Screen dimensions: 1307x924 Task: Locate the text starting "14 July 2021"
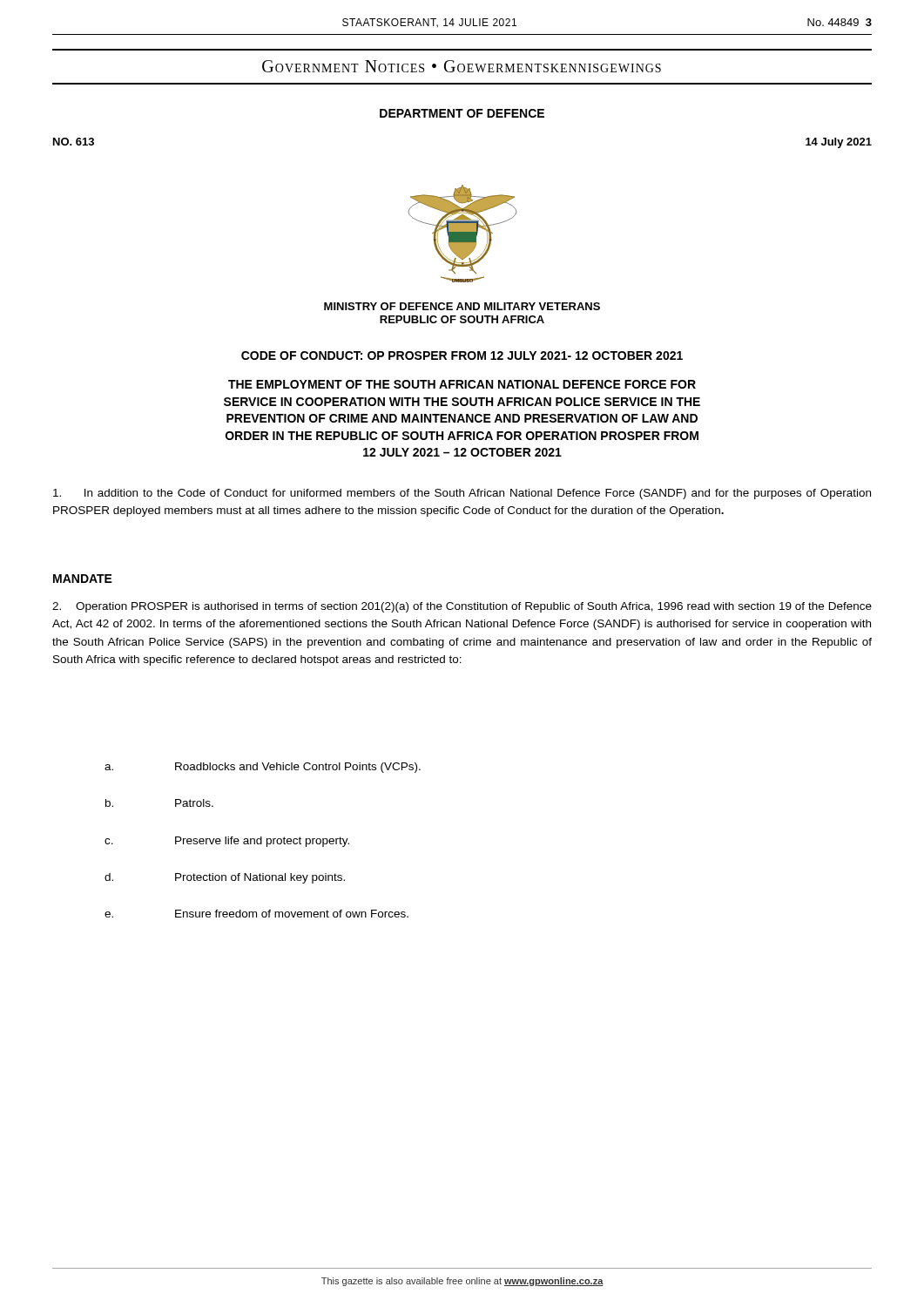pyautogui.click(x=838, y=142)
